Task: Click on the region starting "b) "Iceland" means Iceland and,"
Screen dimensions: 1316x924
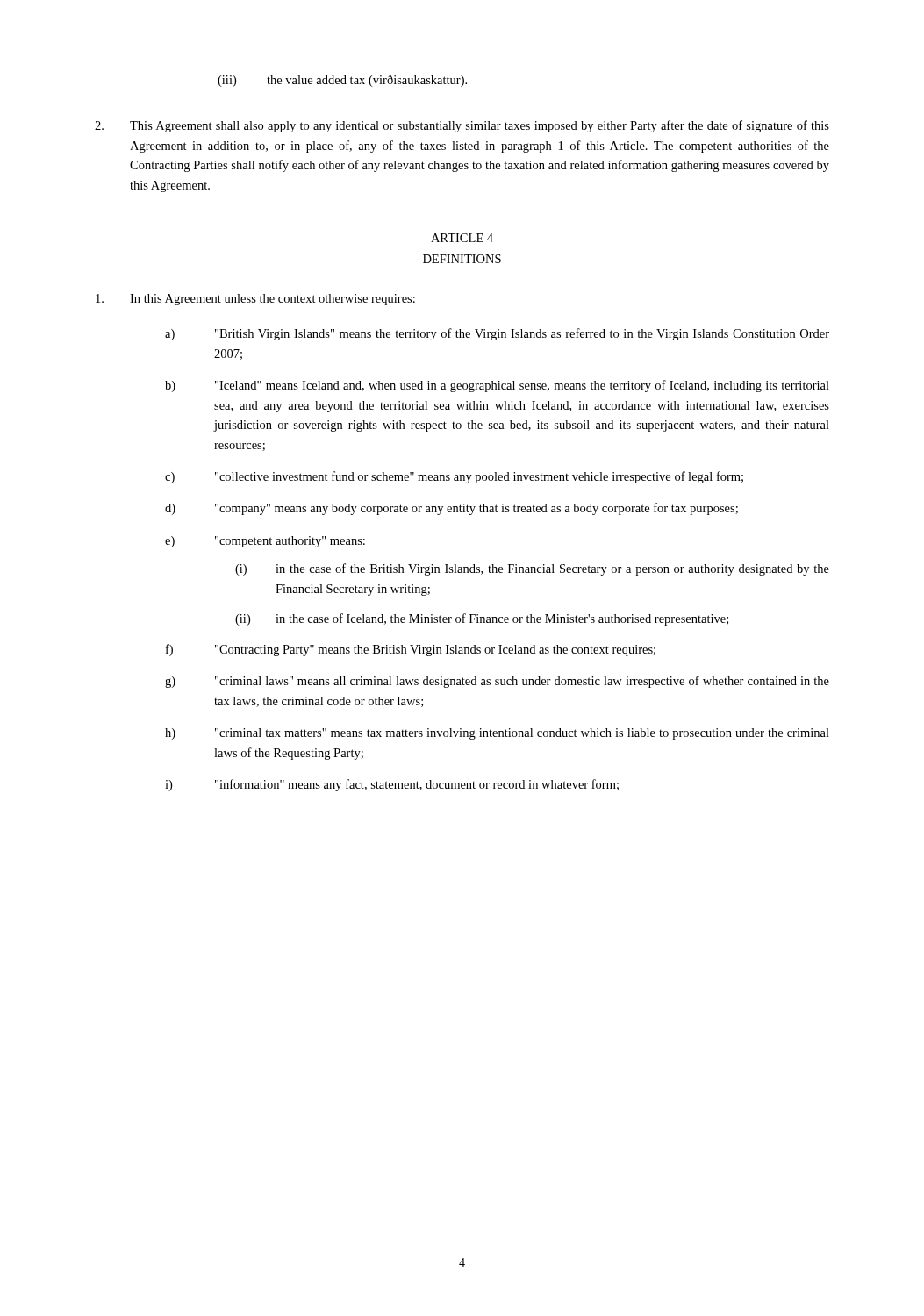Action: pos(497,415)
